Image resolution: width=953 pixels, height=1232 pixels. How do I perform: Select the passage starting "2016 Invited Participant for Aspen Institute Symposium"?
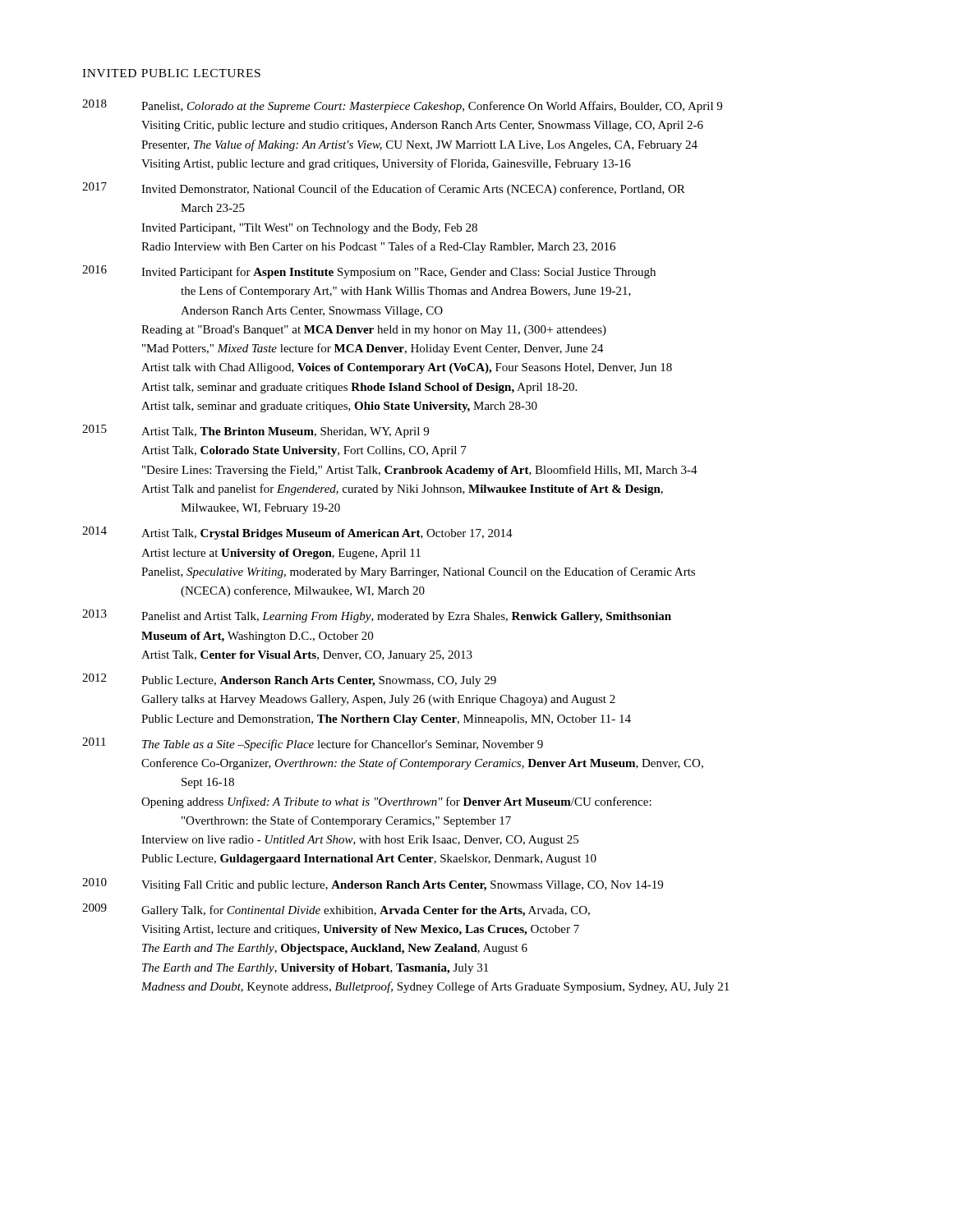click(x=476, y=339)
